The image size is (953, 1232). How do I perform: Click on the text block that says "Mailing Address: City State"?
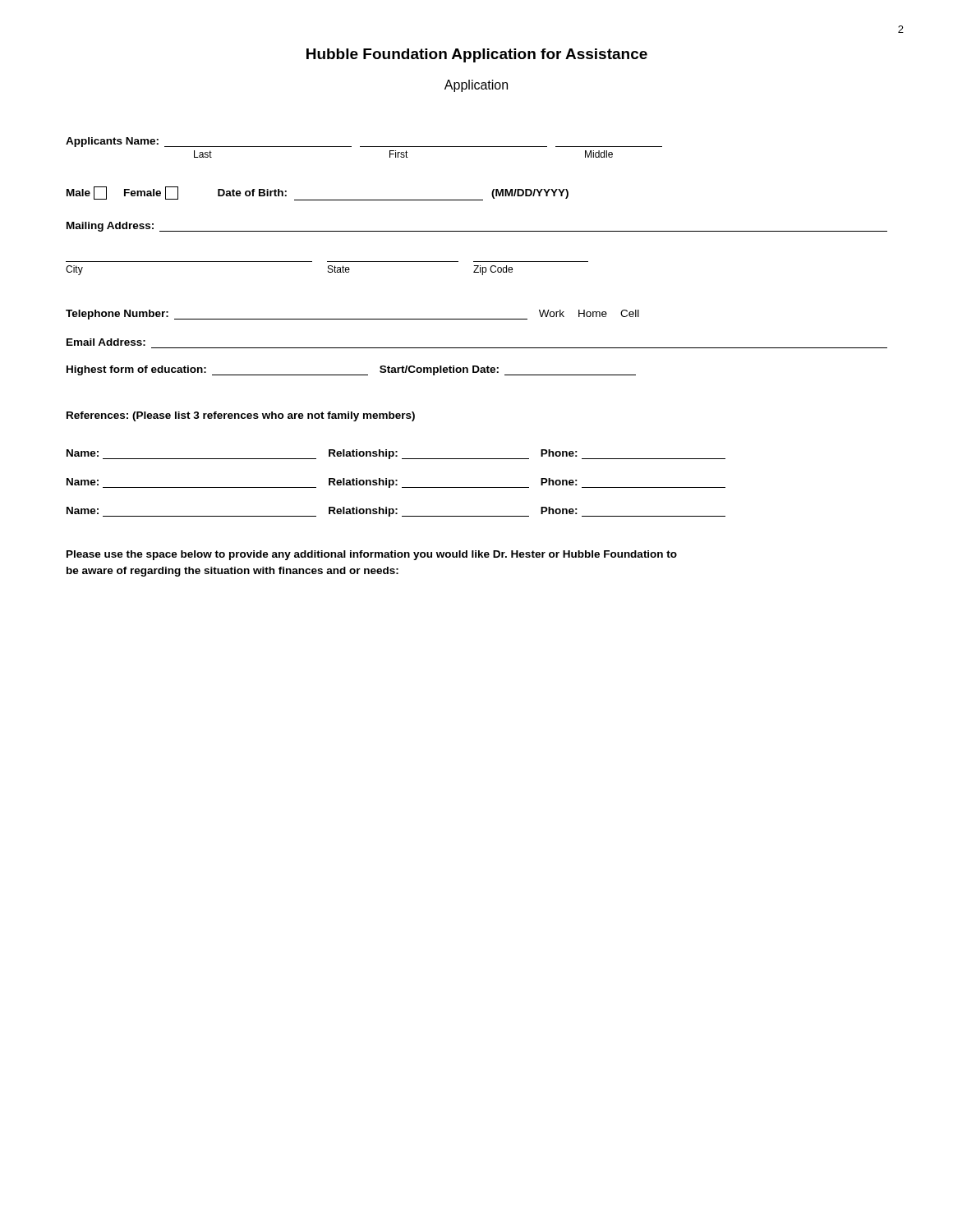477,227
